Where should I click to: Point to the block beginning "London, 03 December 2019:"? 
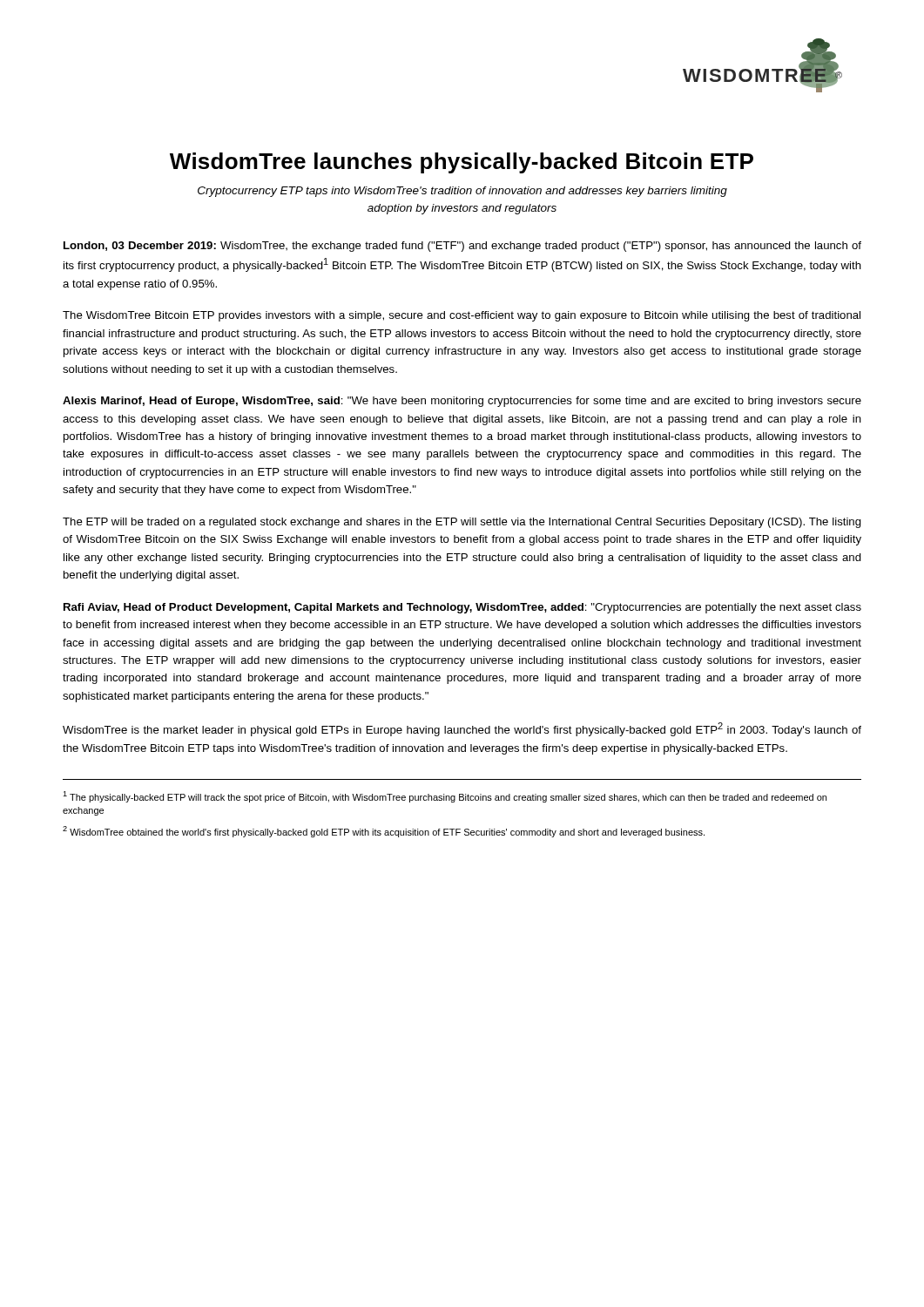462,264
